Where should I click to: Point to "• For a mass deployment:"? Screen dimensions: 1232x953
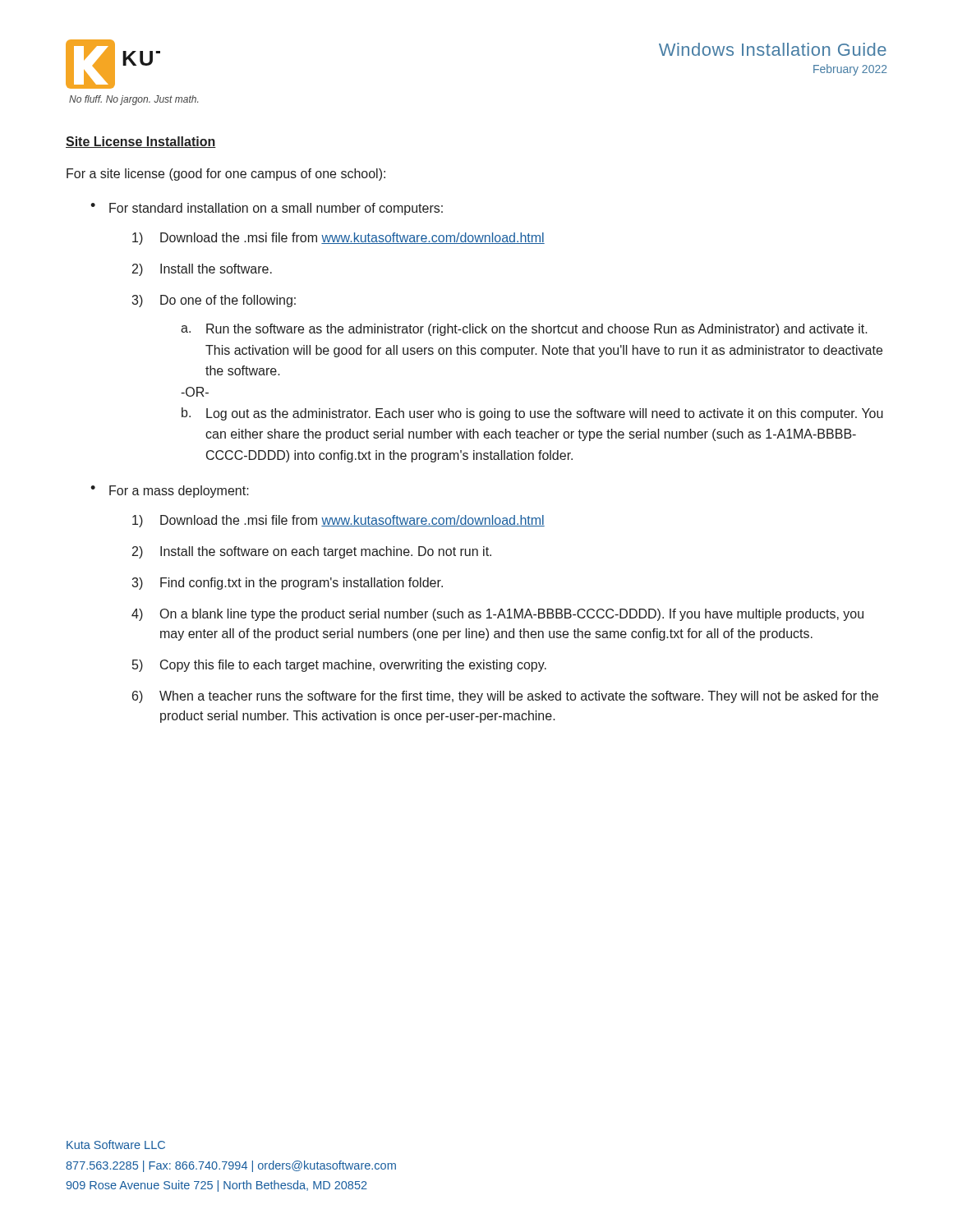point(170,491)
